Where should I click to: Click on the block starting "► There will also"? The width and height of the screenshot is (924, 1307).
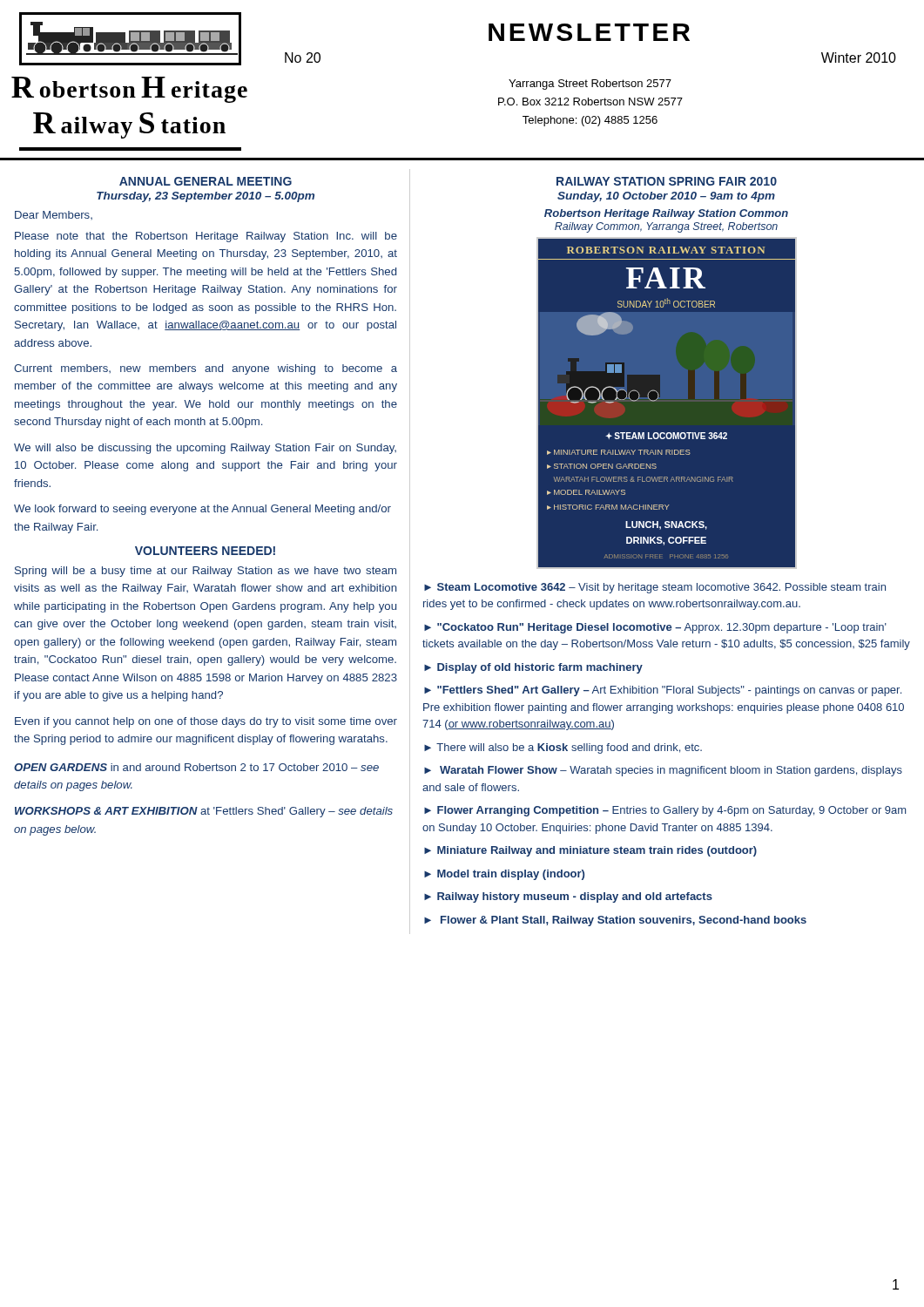[x=563, y=747]
